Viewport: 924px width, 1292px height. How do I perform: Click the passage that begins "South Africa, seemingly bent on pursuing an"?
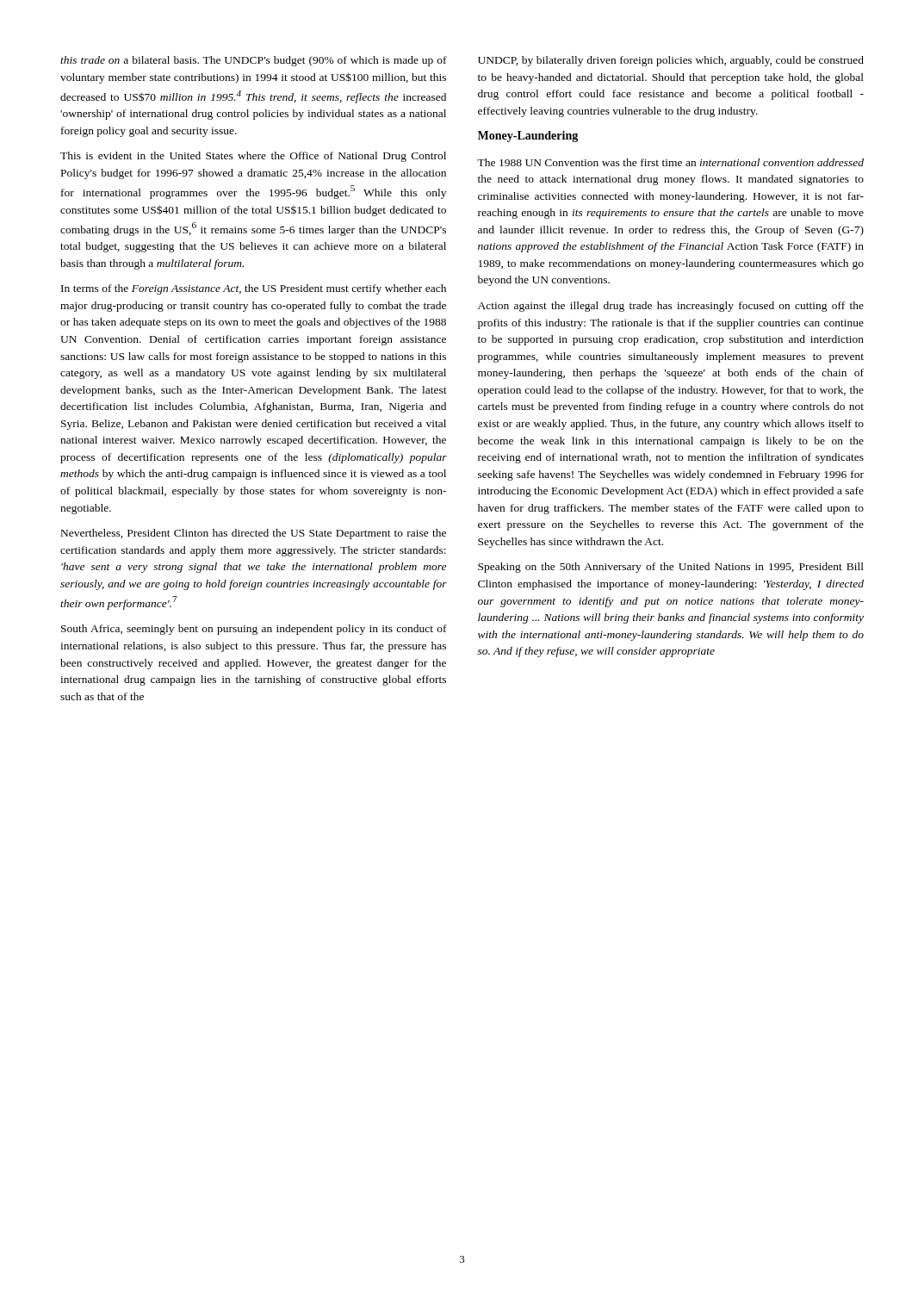pyautogui.click(x=253, y=663)
